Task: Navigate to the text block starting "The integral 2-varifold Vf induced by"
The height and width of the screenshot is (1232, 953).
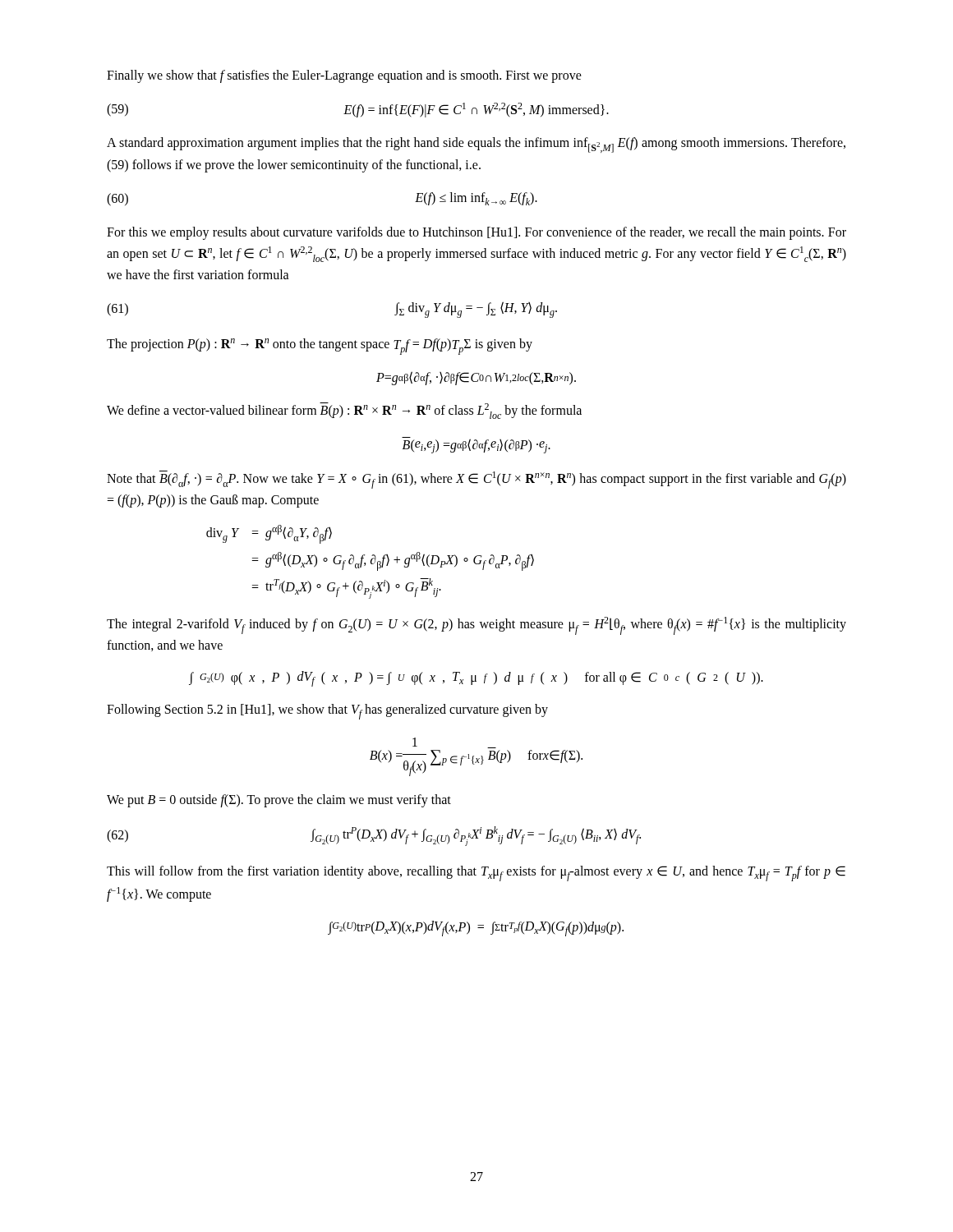Action: click(476, 633)
